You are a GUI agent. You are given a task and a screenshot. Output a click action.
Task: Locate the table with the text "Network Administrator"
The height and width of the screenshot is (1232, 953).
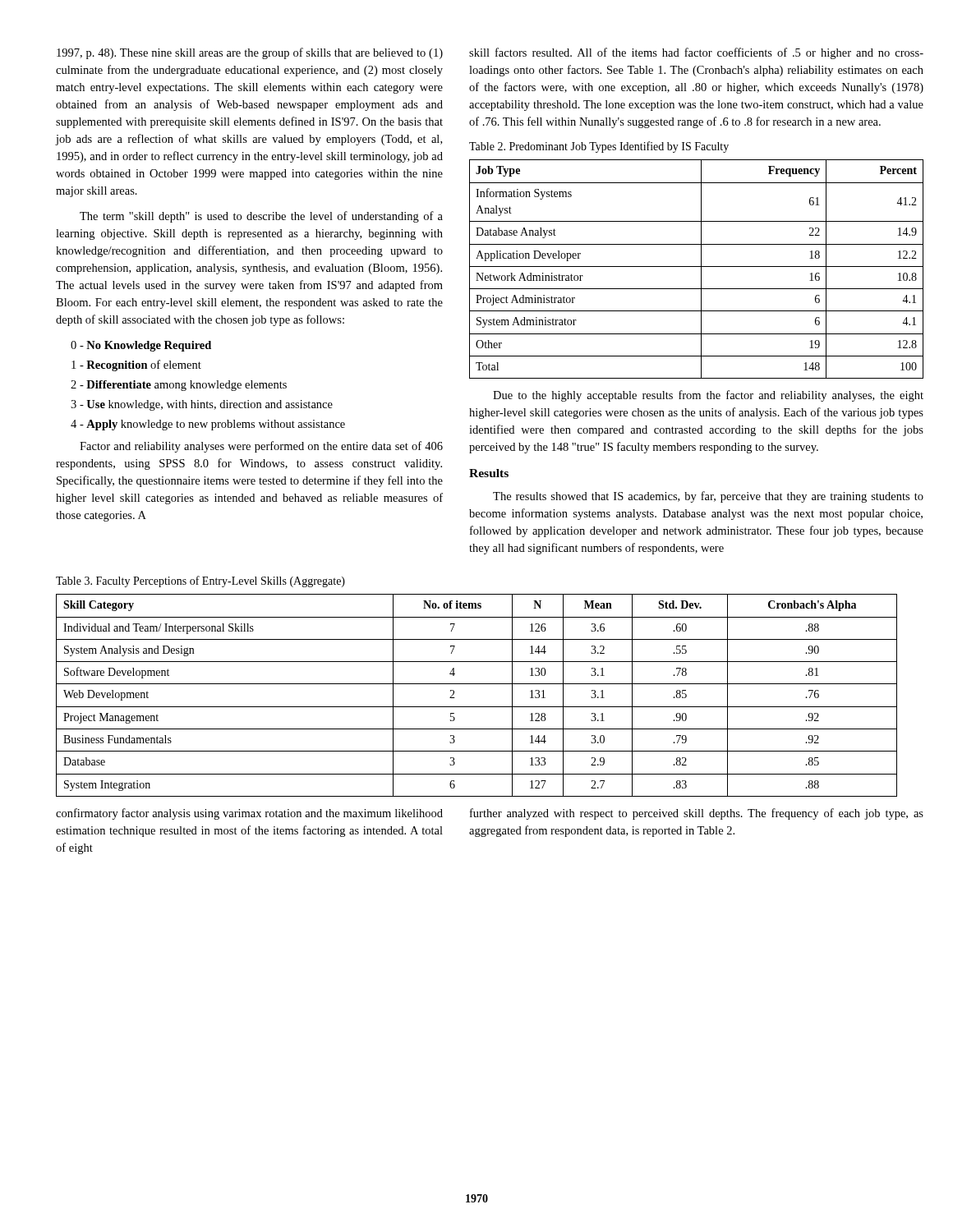696,269
